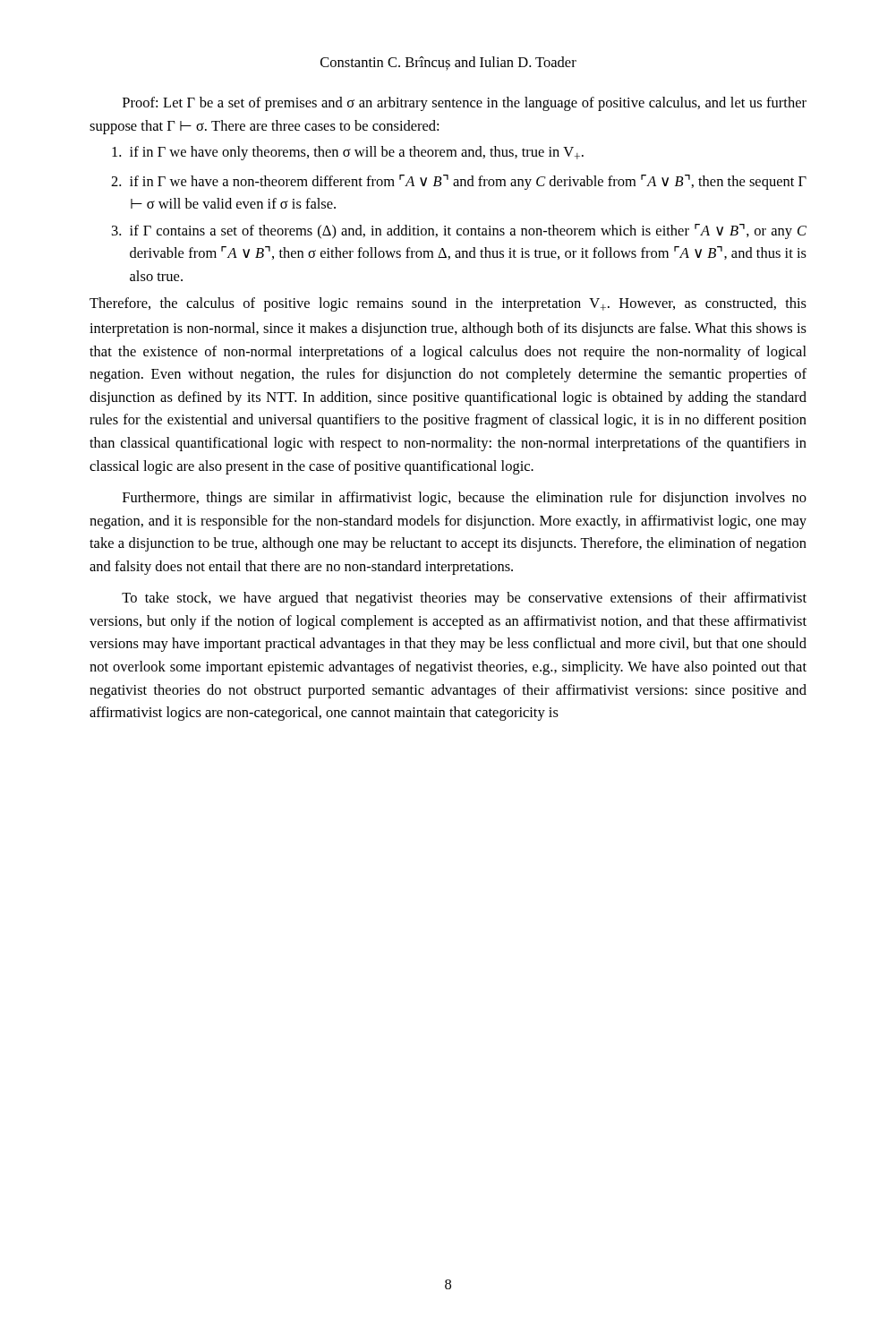The image size is (896, 1343).
Task: Locate the list item that says "2. if in"
Action: coord(448,193)
